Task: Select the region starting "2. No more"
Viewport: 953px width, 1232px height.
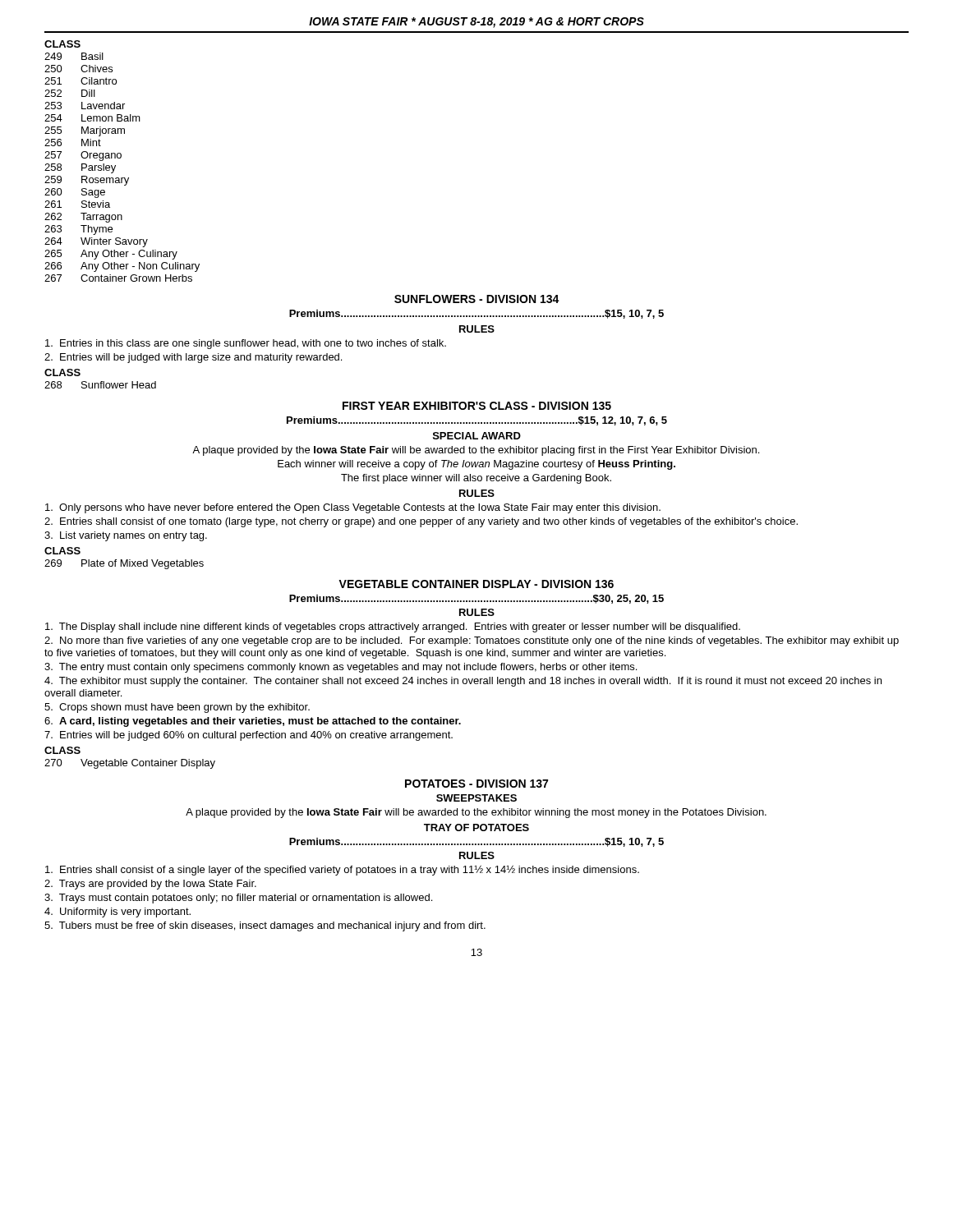Action: [x=472, y=646]
